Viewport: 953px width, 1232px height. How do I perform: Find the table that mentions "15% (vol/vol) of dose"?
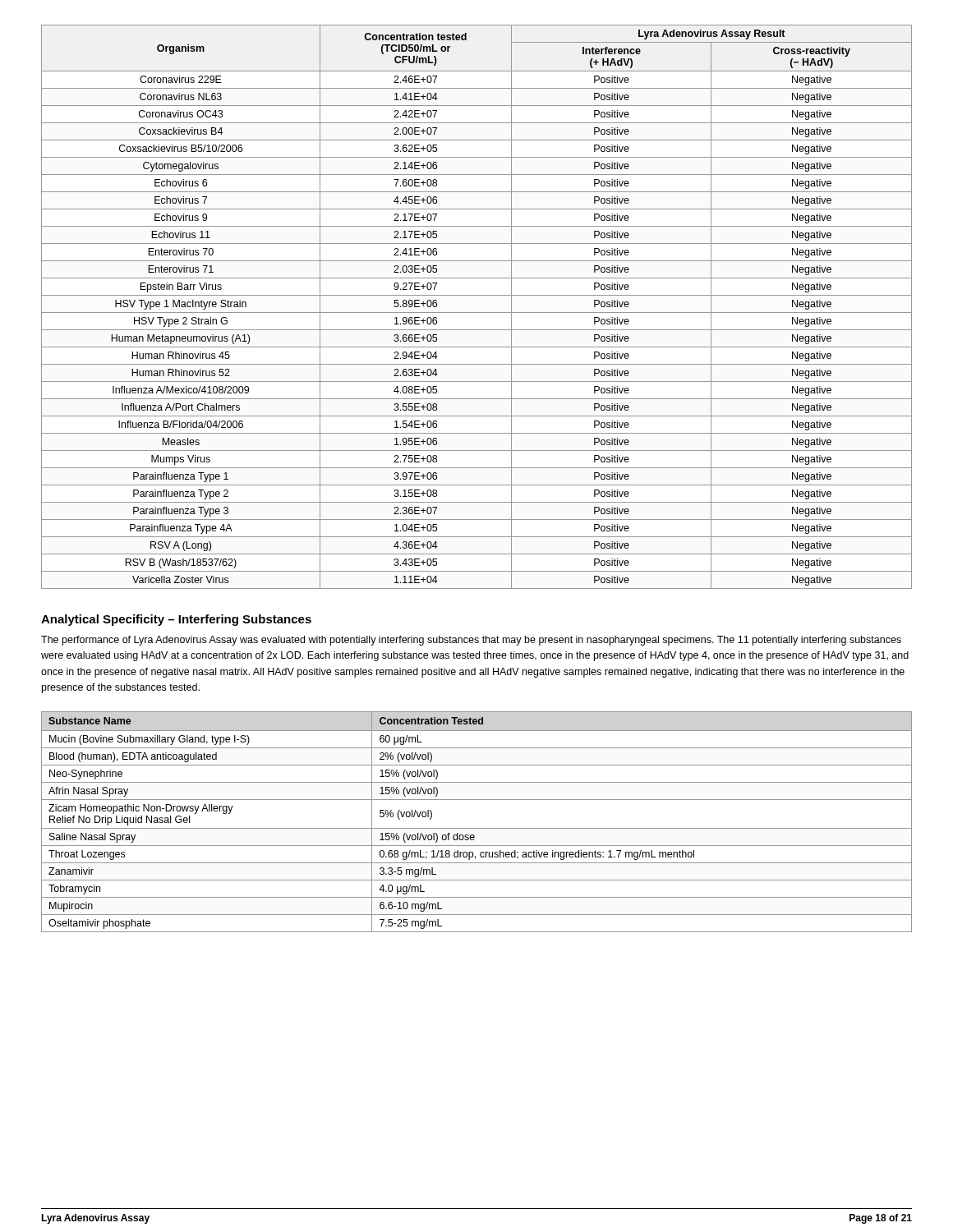[476, 821]
